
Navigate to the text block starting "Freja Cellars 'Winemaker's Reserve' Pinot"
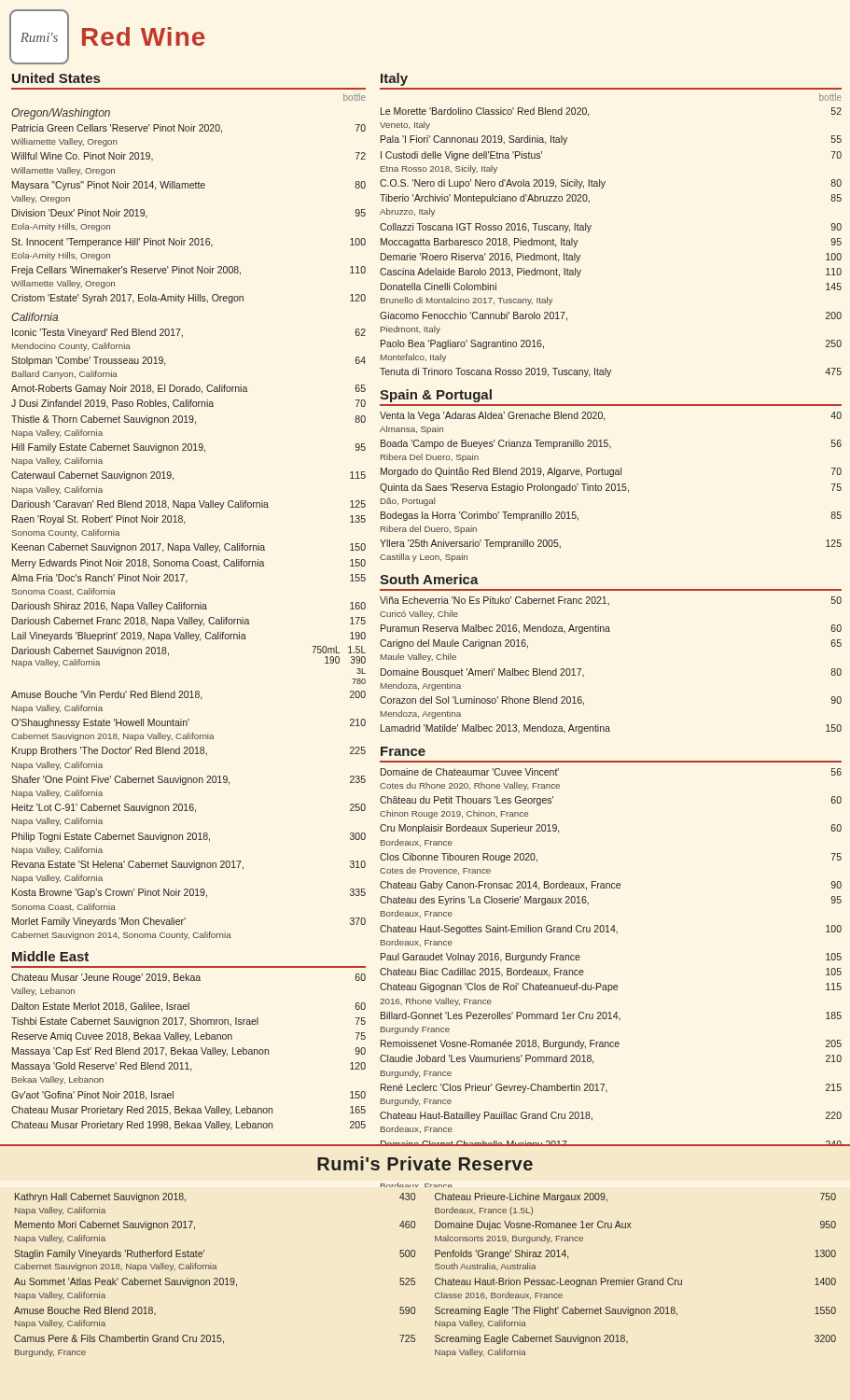pos(188,276)
